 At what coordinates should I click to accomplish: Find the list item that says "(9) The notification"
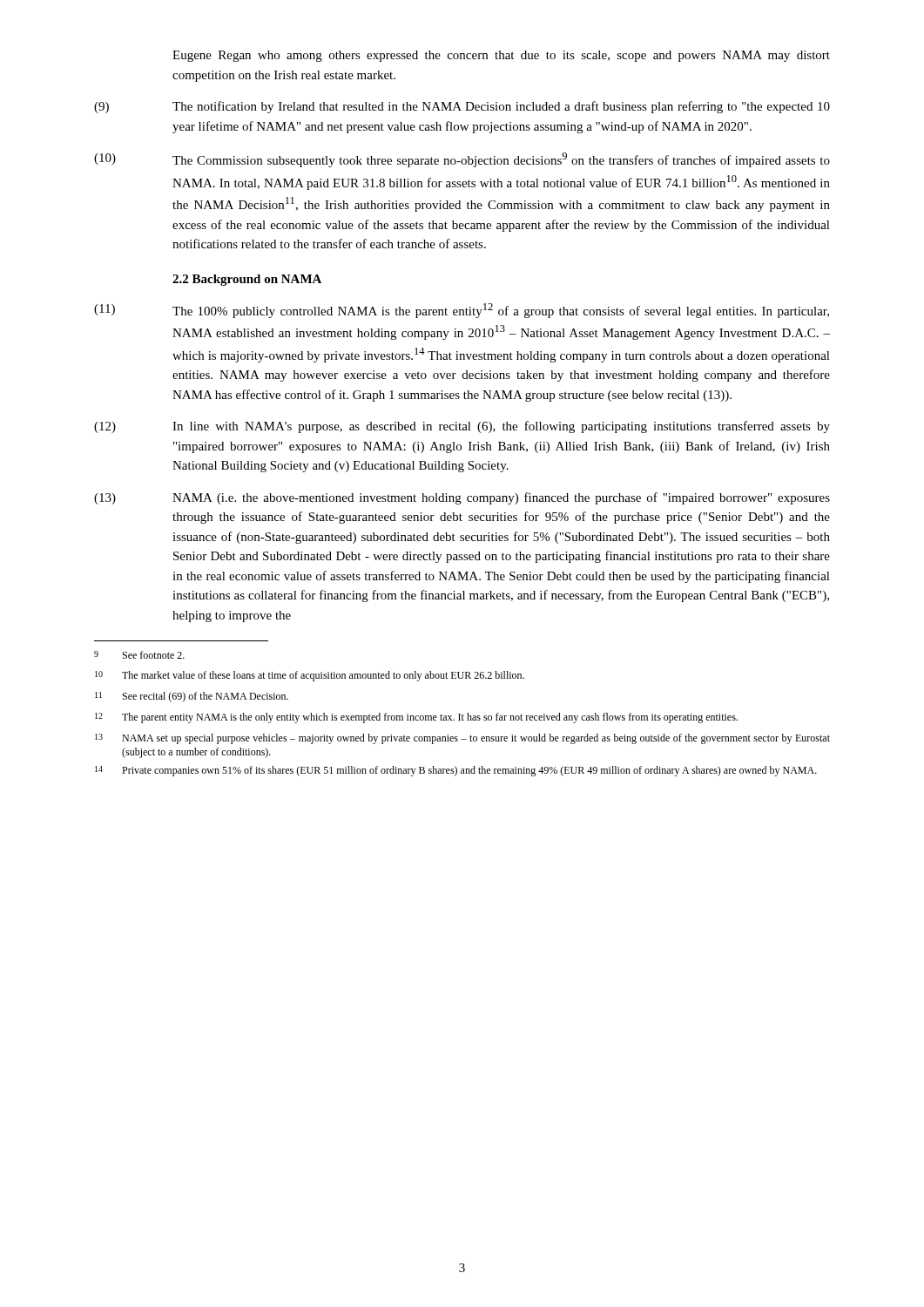click(x=462, y=116)
